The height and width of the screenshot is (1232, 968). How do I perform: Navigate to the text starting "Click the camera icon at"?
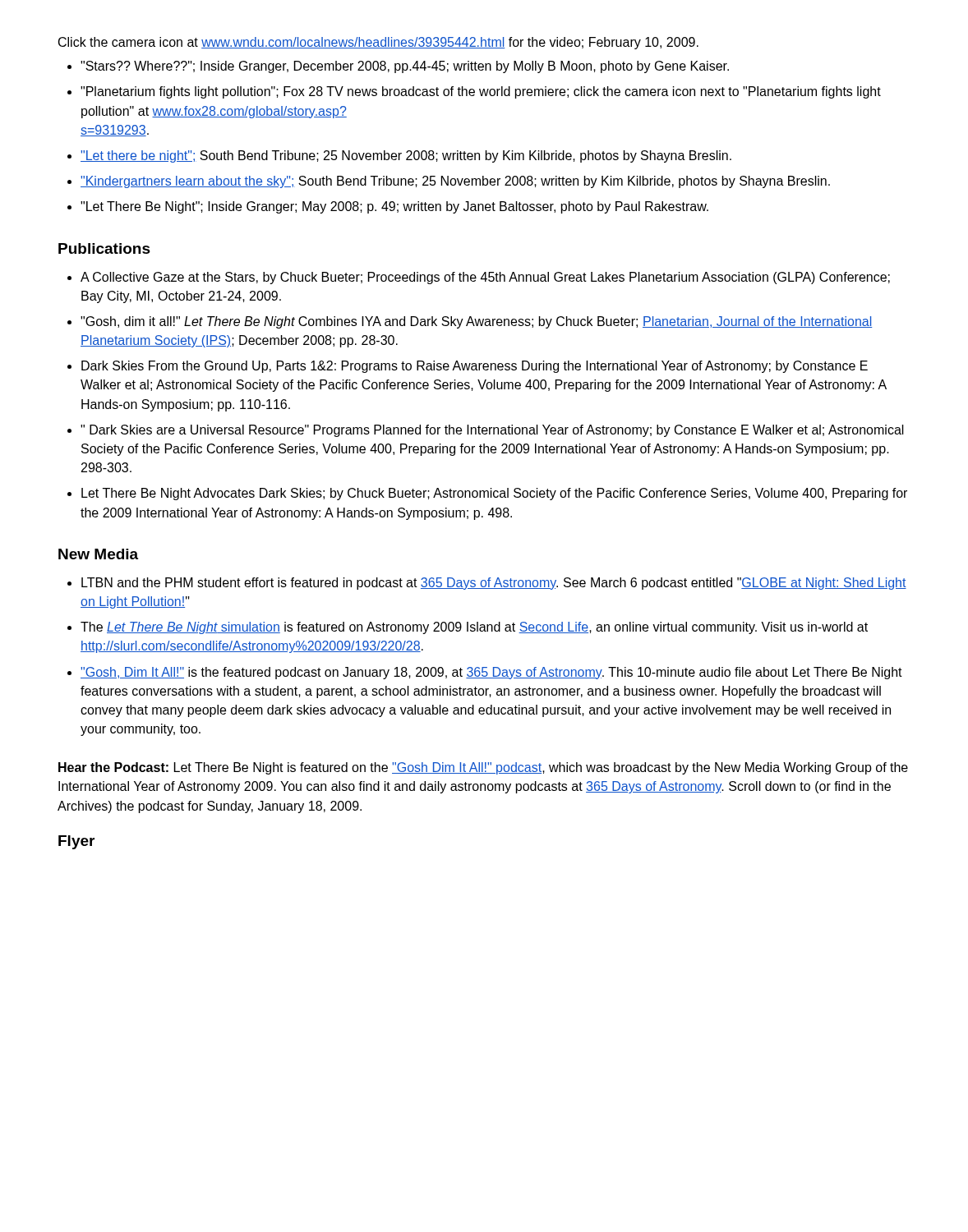pos(378,42)
